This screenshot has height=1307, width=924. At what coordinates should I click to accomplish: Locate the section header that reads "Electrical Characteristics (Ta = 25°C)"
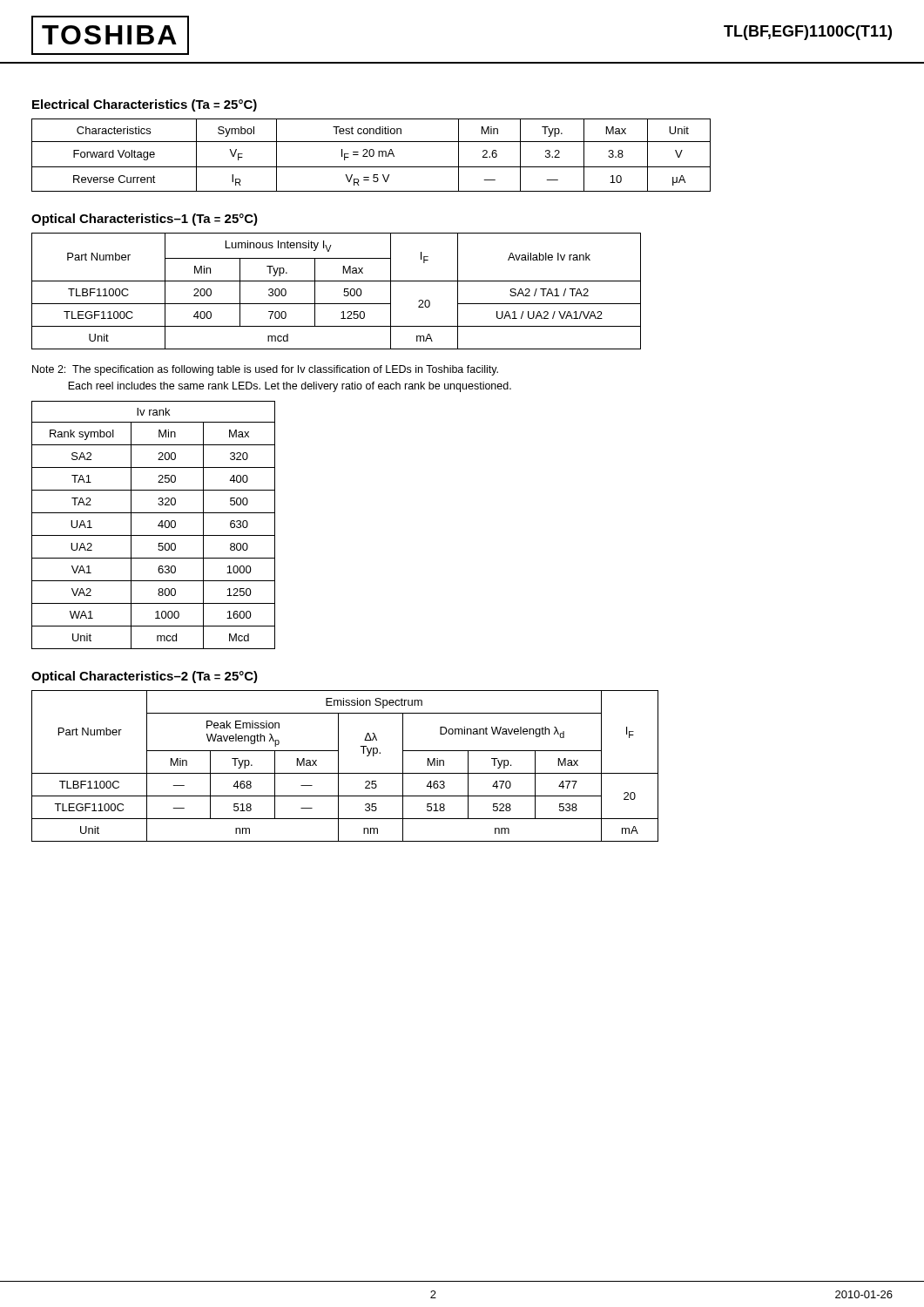coord(144,104)
